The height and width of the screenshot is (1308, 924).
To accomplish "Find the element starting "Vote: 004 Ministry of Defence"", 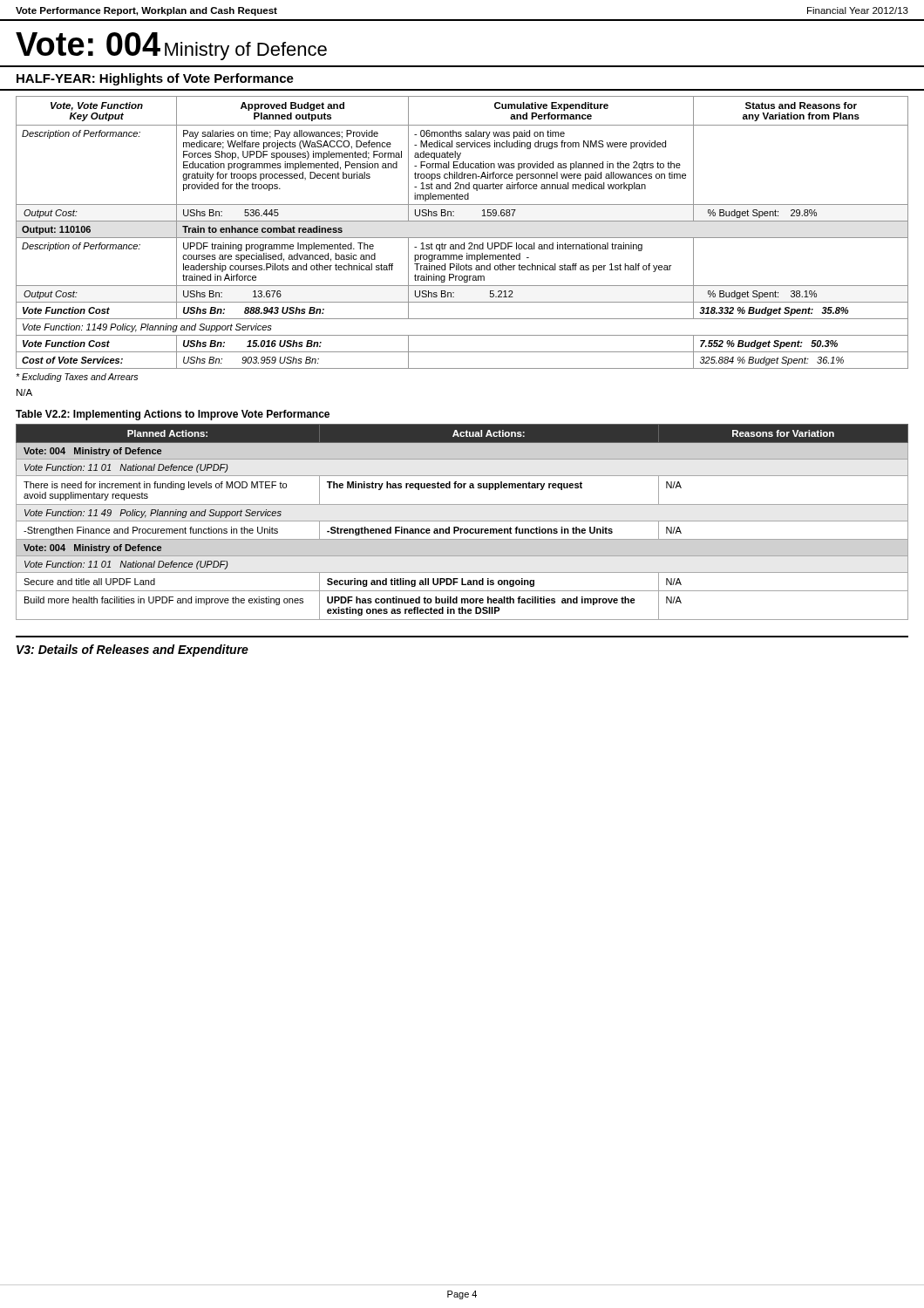I will [x=172, y=44].
